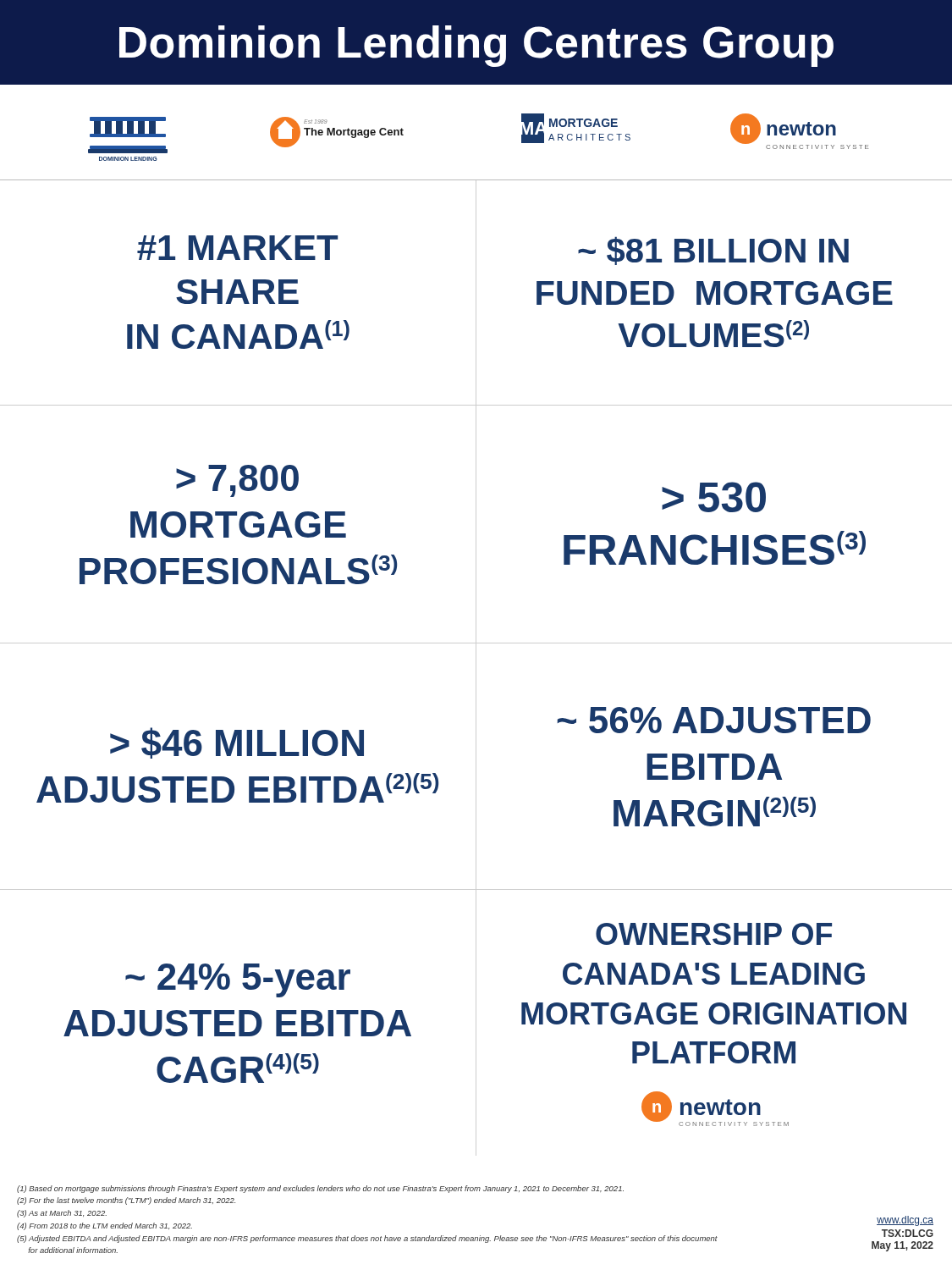The image size is (952, 1270).
Task: Select the text starting "~ $81 BILLION INFUNDED MORTGAGEVOLUMES(2)"
Action: [x=714, y=292]
